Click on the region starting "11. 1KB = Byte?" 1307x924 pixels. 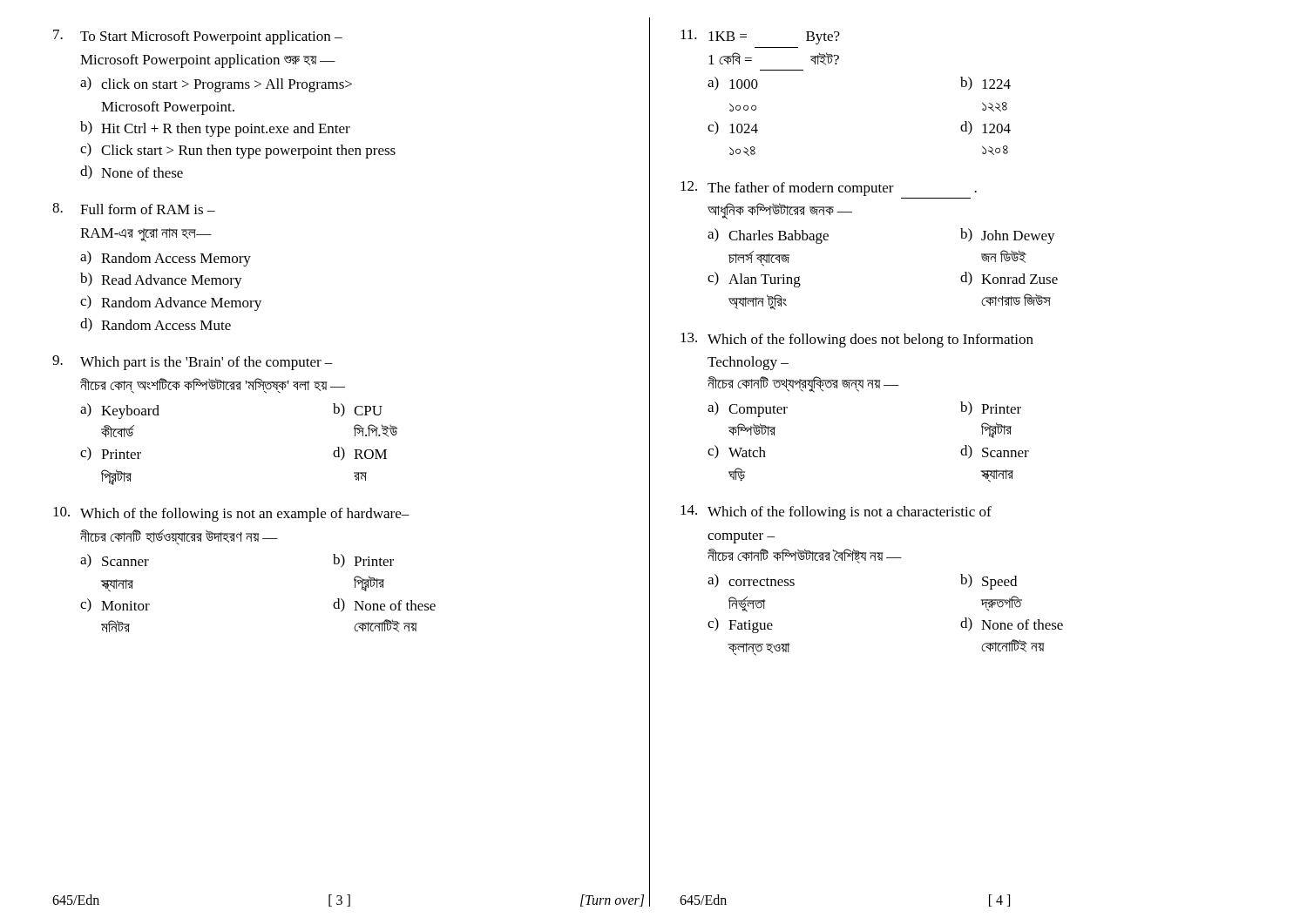point(976,94)
